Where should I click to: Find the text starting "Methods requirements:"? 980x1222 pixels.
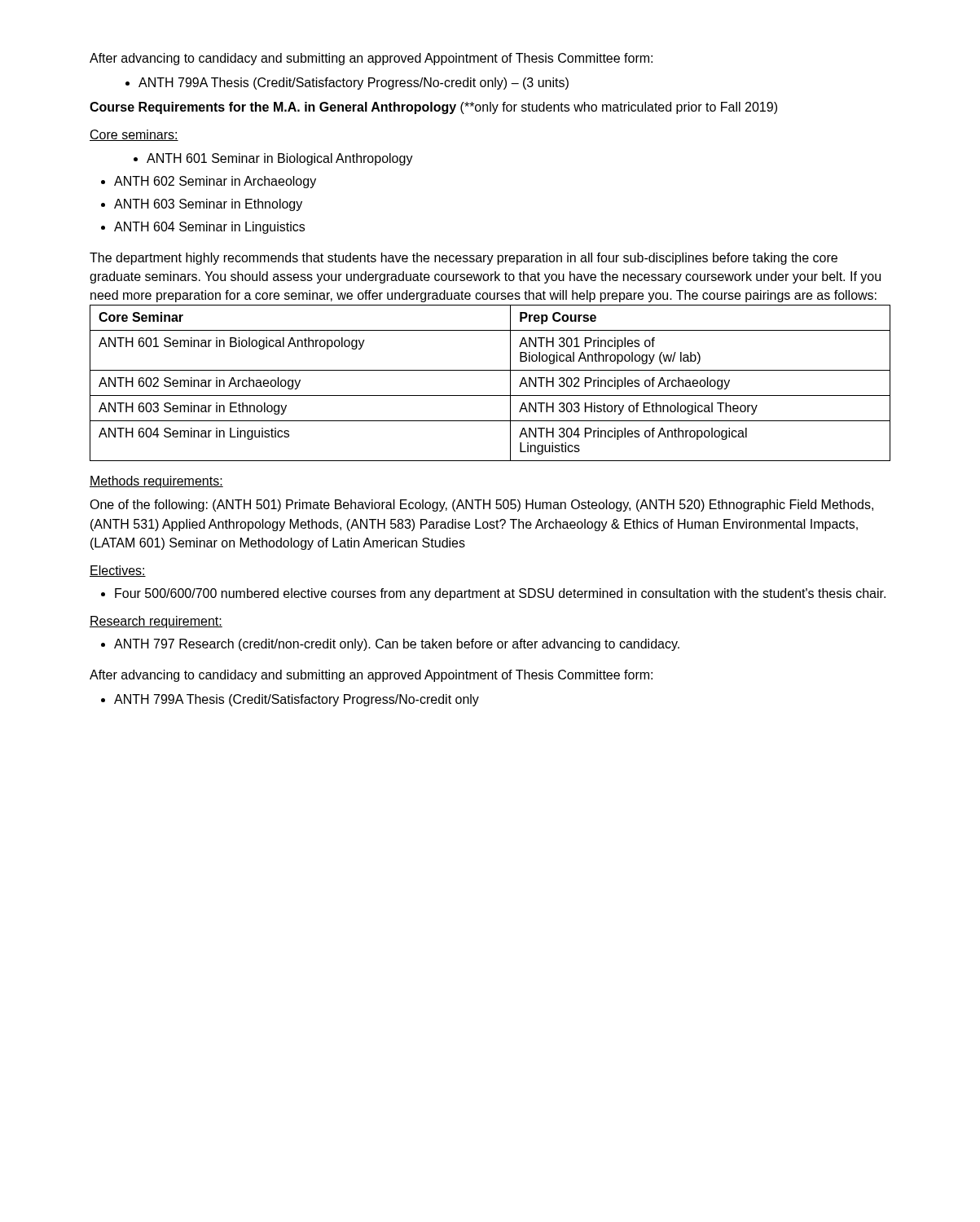(156, 482)
